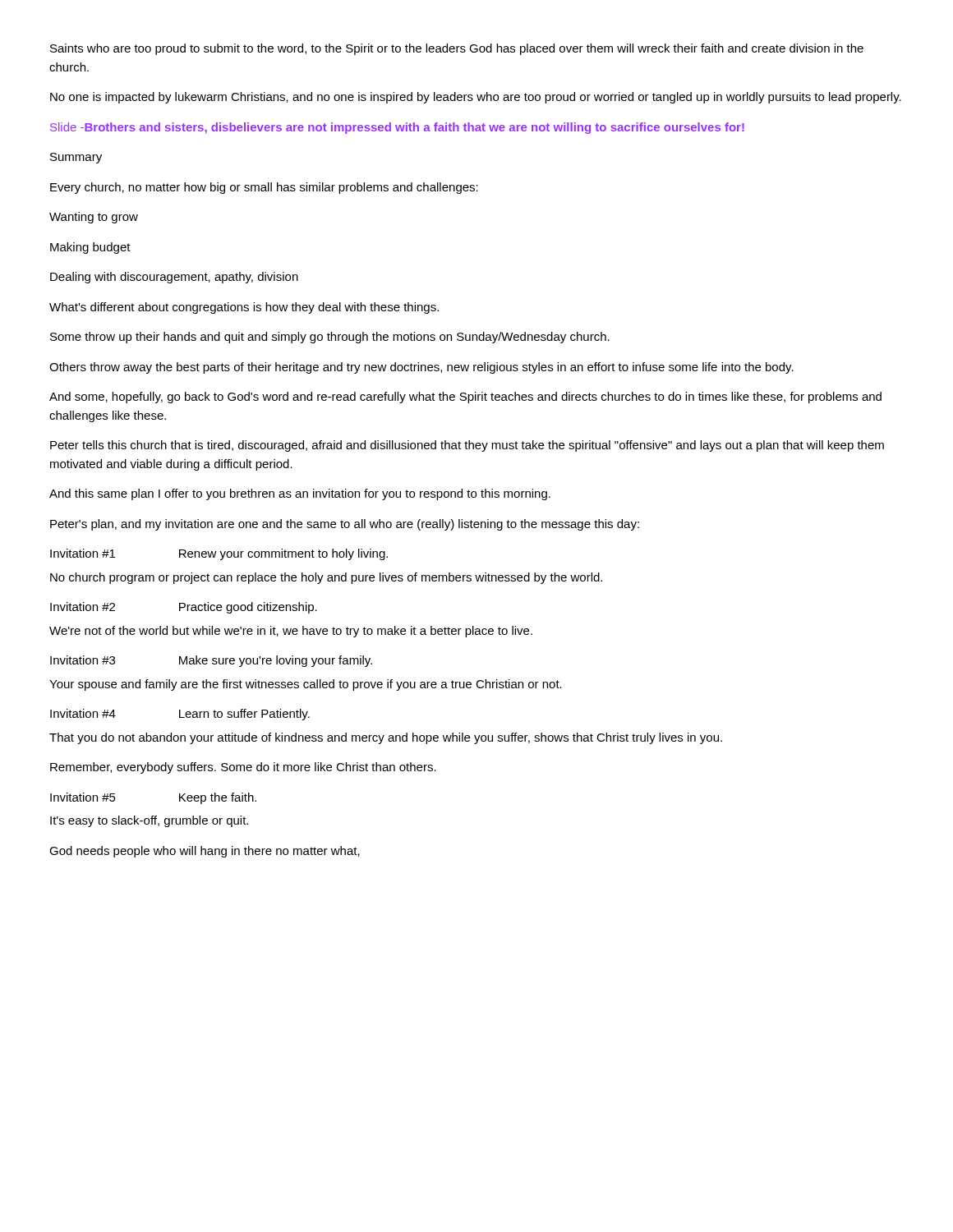
Task: Find the block on this page that starts "God needs people who will hang in there"
Action: coord(205,850)
